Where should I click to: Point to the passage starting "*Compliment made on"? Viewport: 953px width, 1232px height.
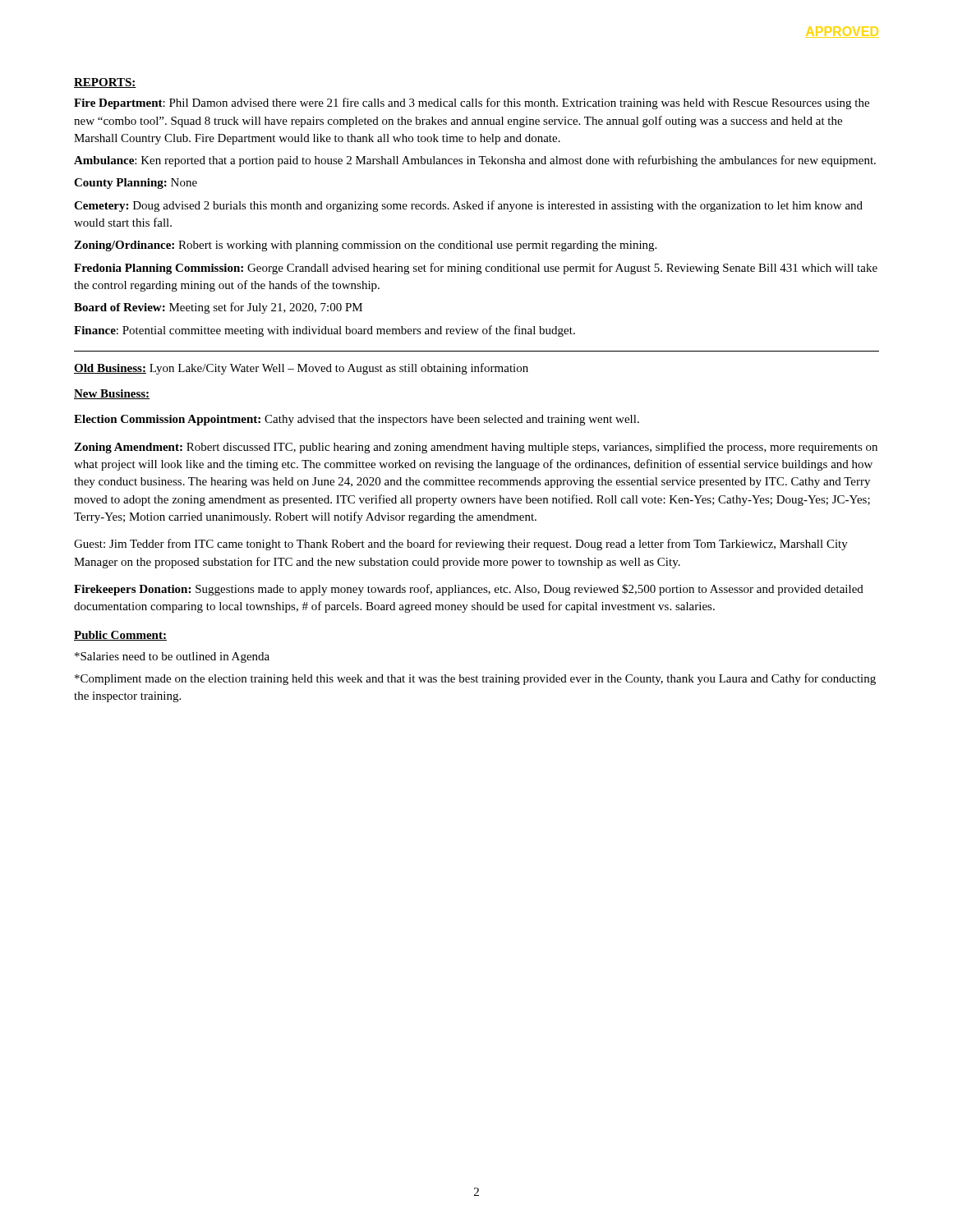tap(476, 688)
